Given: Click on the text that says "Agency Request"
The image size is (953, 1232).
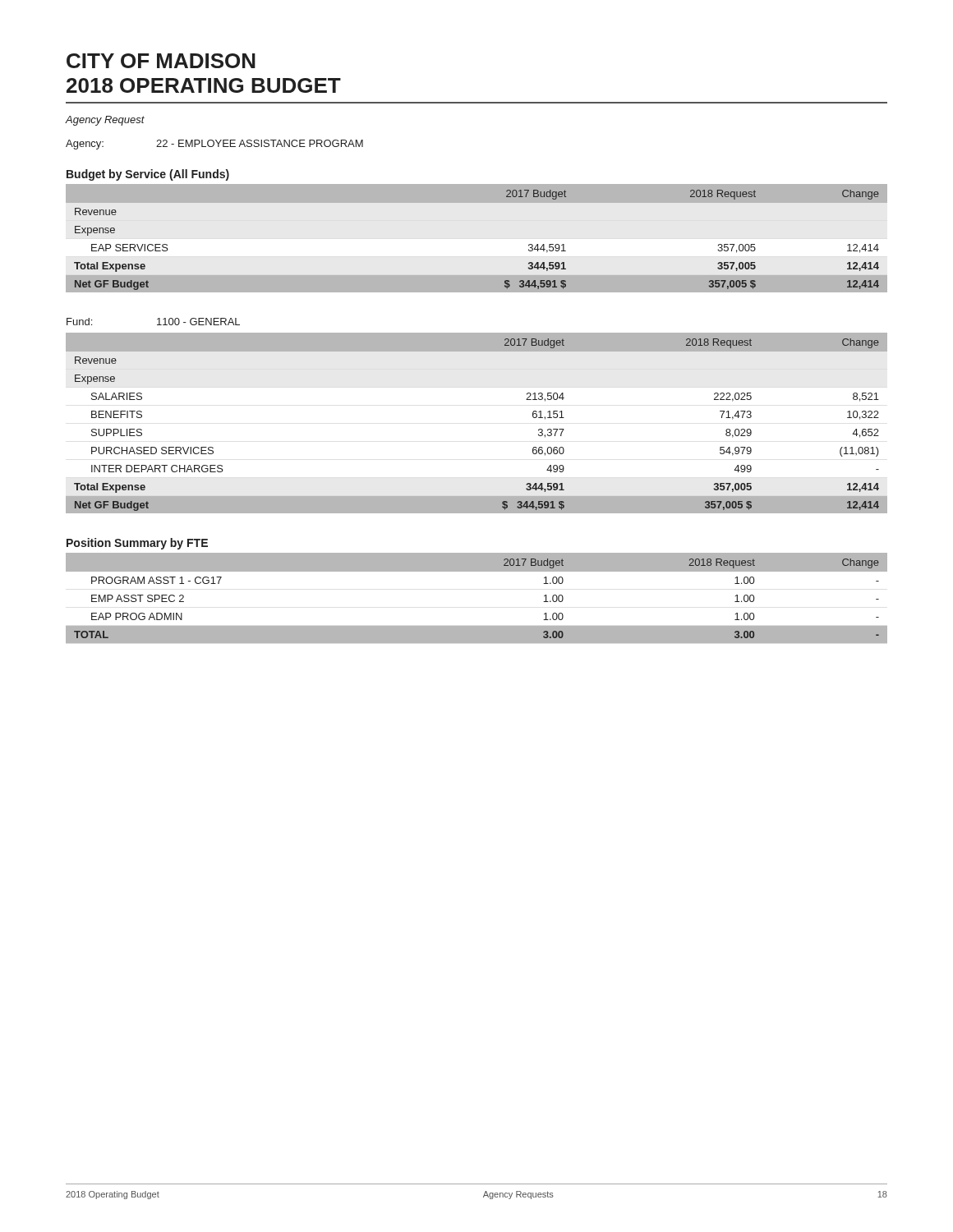Looking at the screenshot, I should click(x=105, y=119).
